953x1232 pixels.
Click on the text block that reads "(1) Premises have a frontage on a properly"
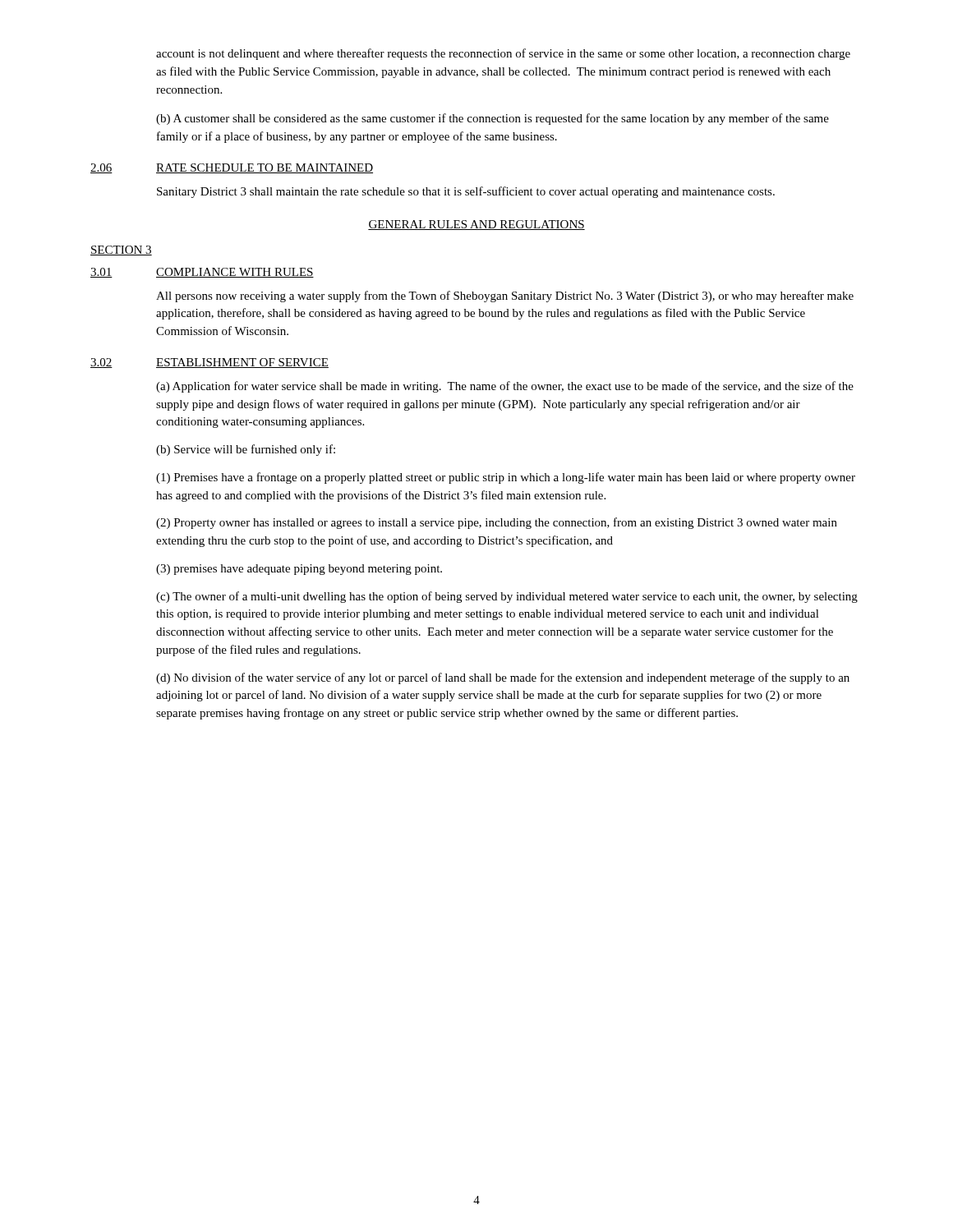point(509,487)
